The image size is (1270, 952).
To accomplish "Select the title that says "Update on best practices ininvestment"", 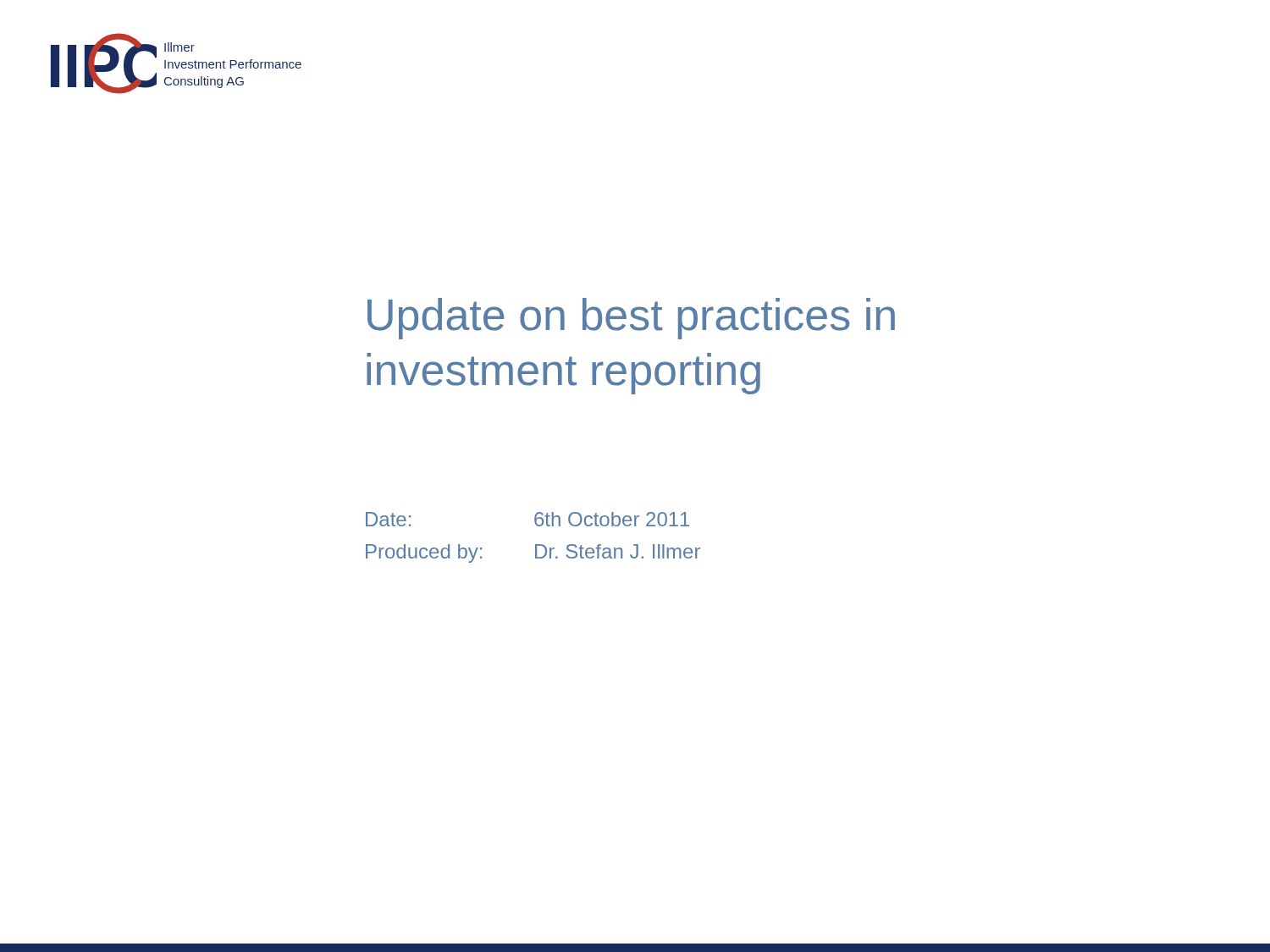I will (x=631, y=343).
